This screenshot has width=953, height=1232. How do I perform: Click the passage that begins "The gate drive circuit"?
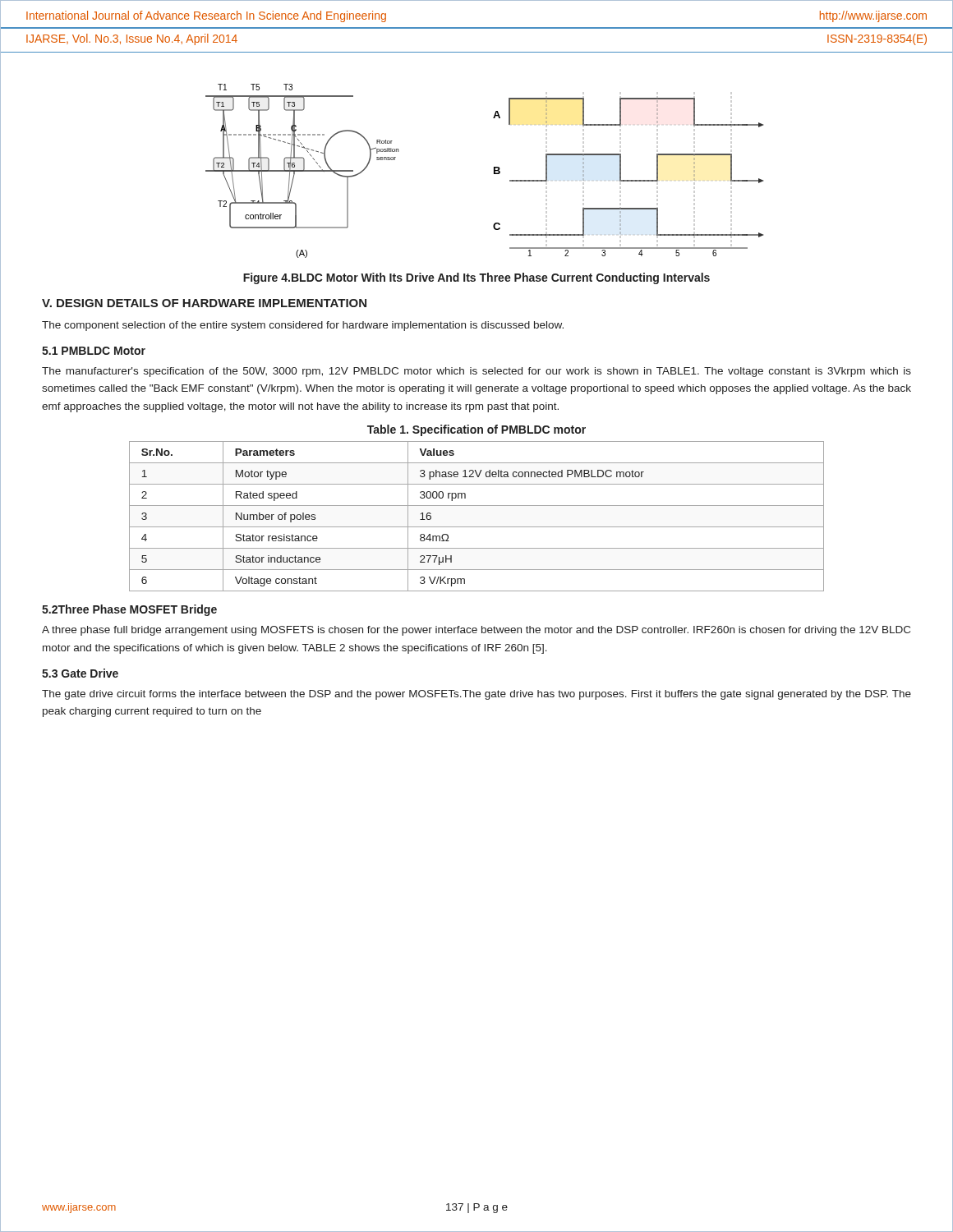pyautogui.click(x=476, y=702)
